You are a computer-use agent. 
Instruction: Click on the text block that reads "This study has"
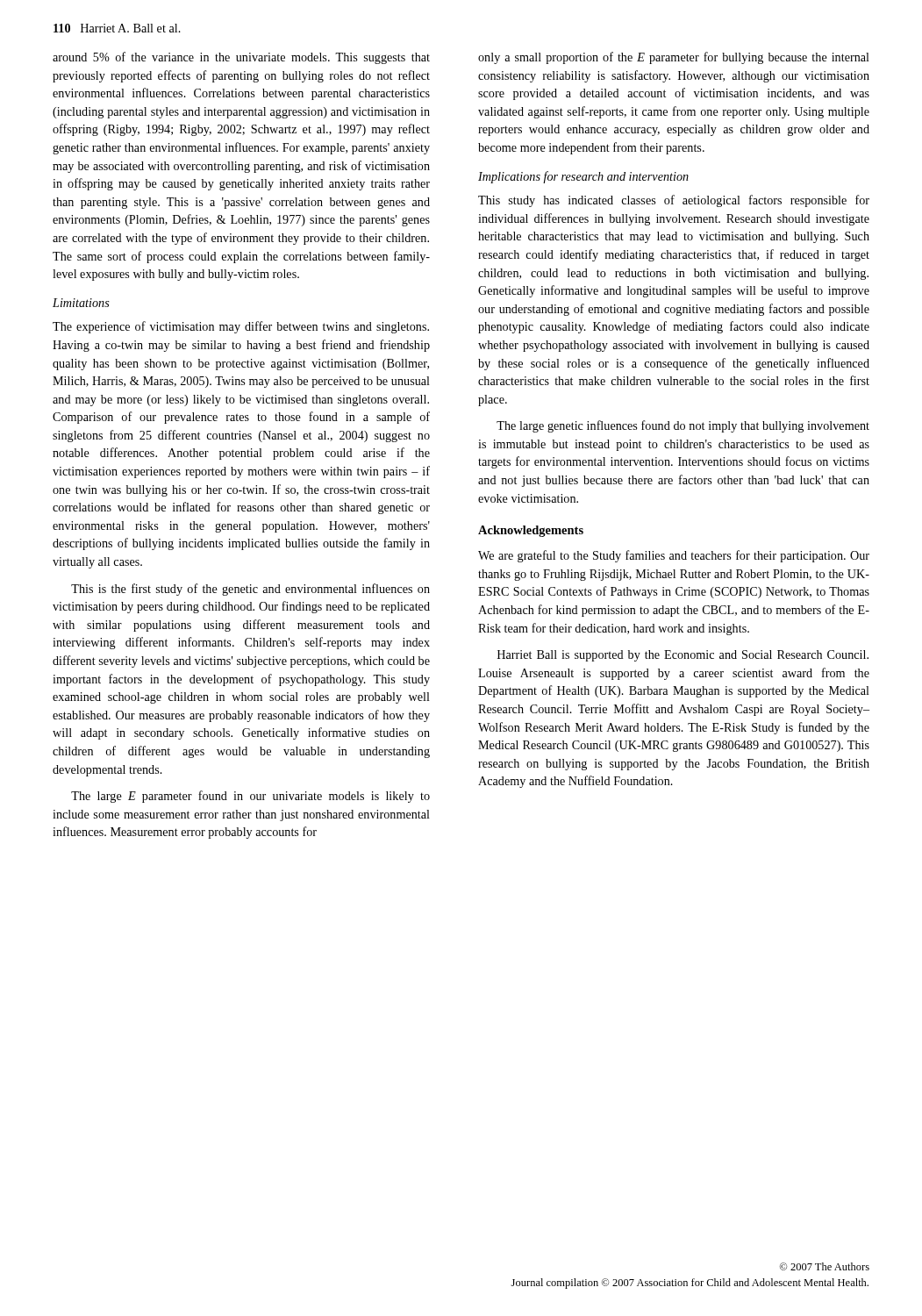[x=674, y=300]
